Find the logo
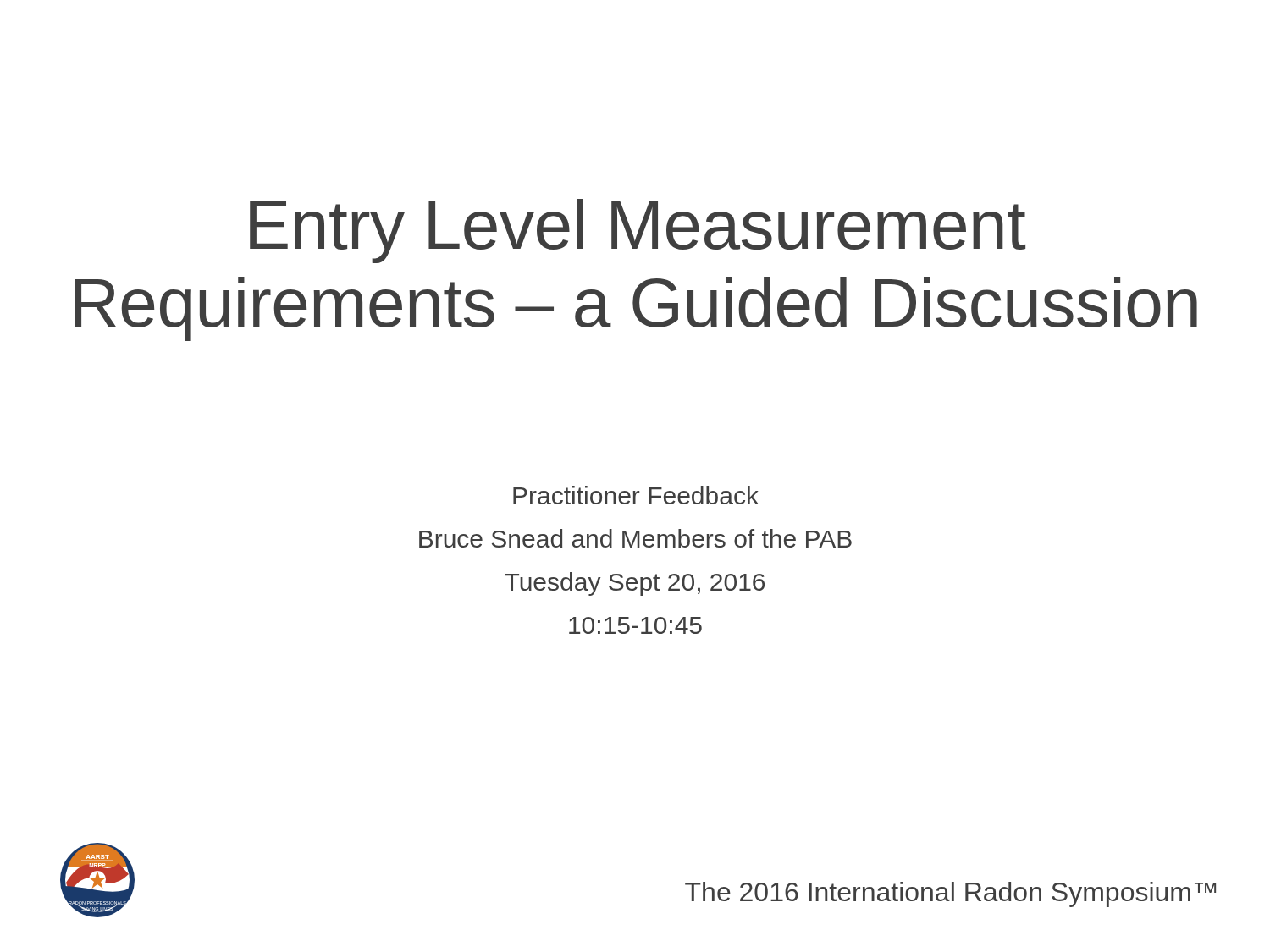 click(97, 880)
